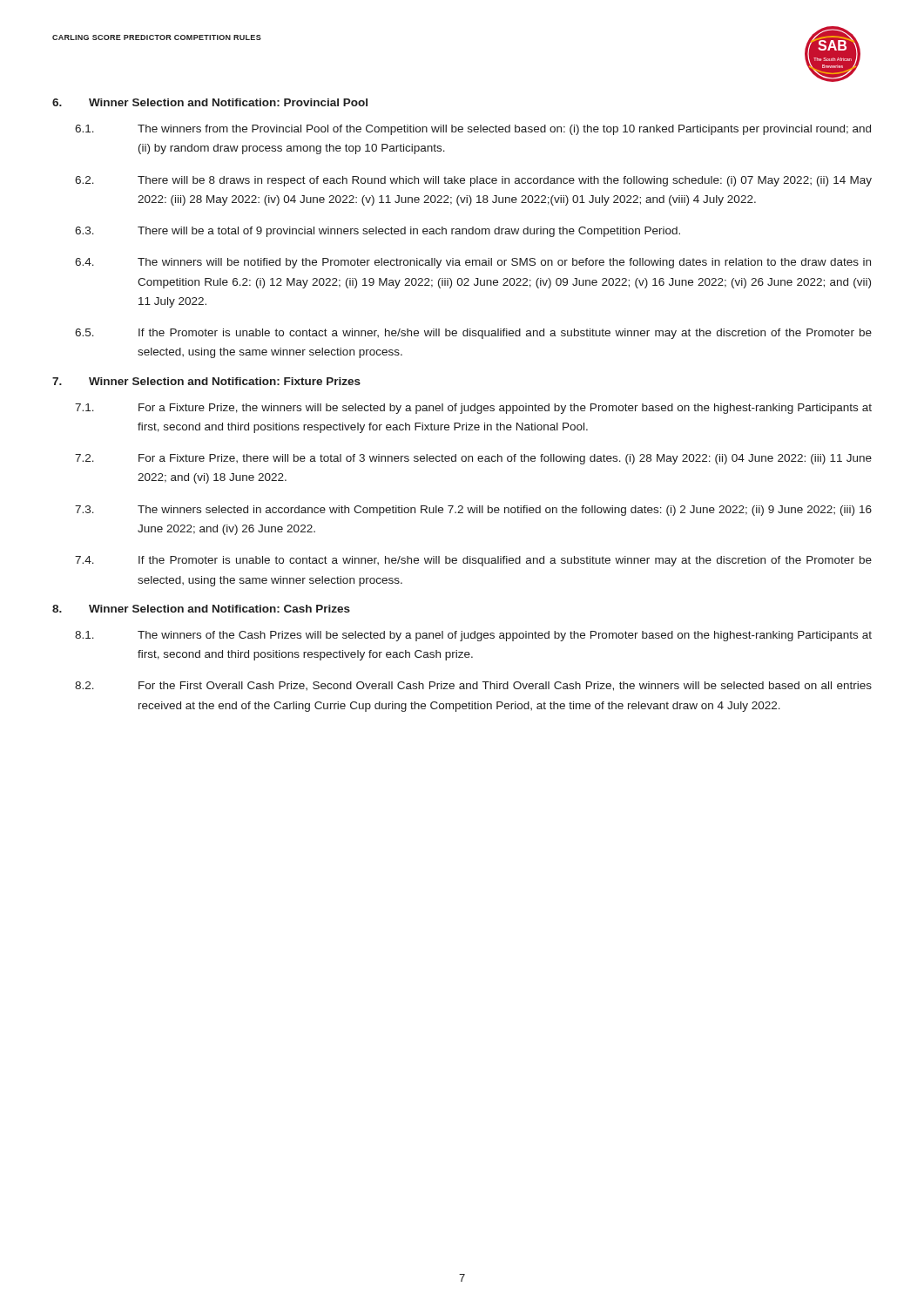Click on the list item with the text "7.1. For a Fixture Prize,"
The image size is (924, 1307).
(462, 417)
